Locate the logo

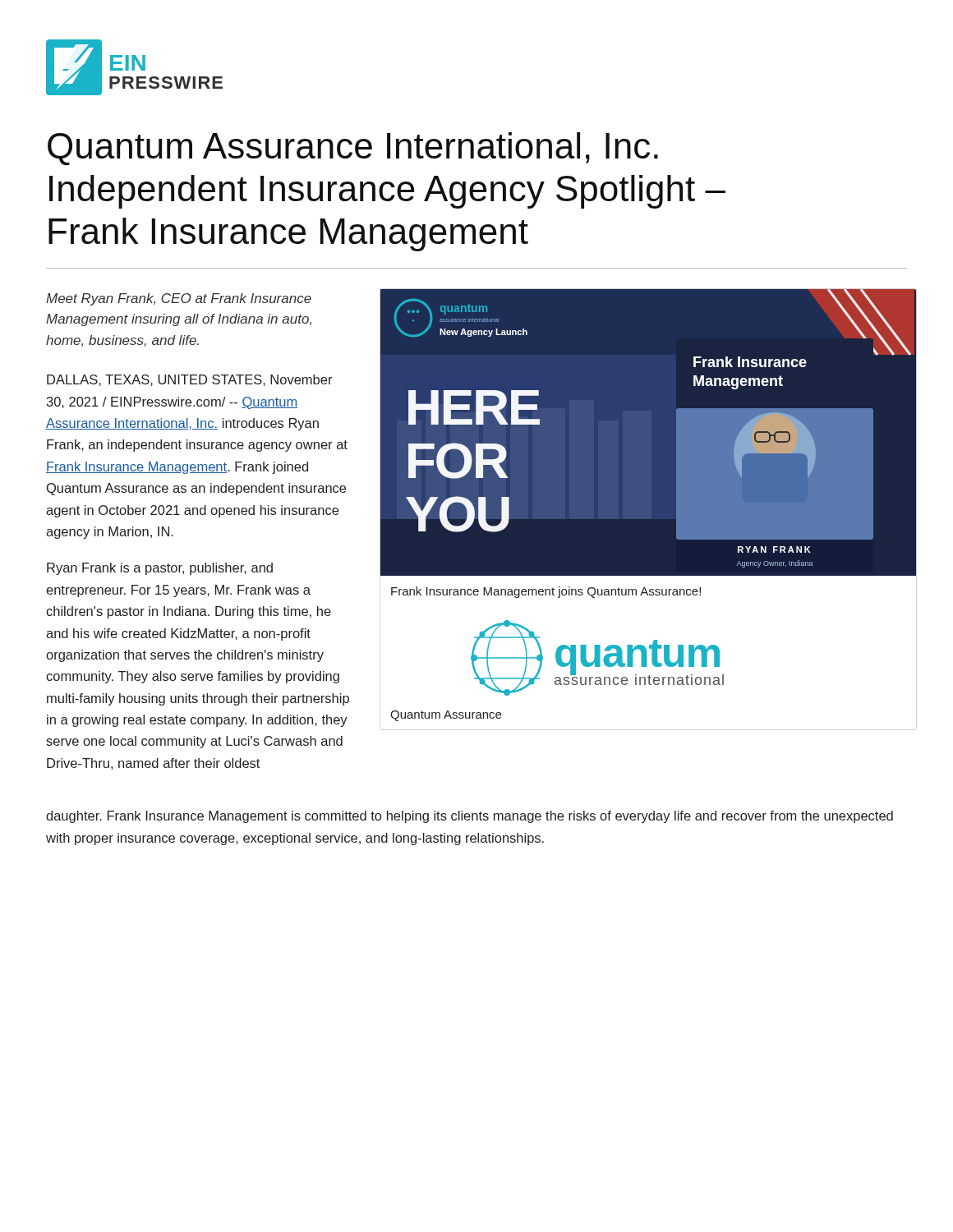click(x=648, y=656)
